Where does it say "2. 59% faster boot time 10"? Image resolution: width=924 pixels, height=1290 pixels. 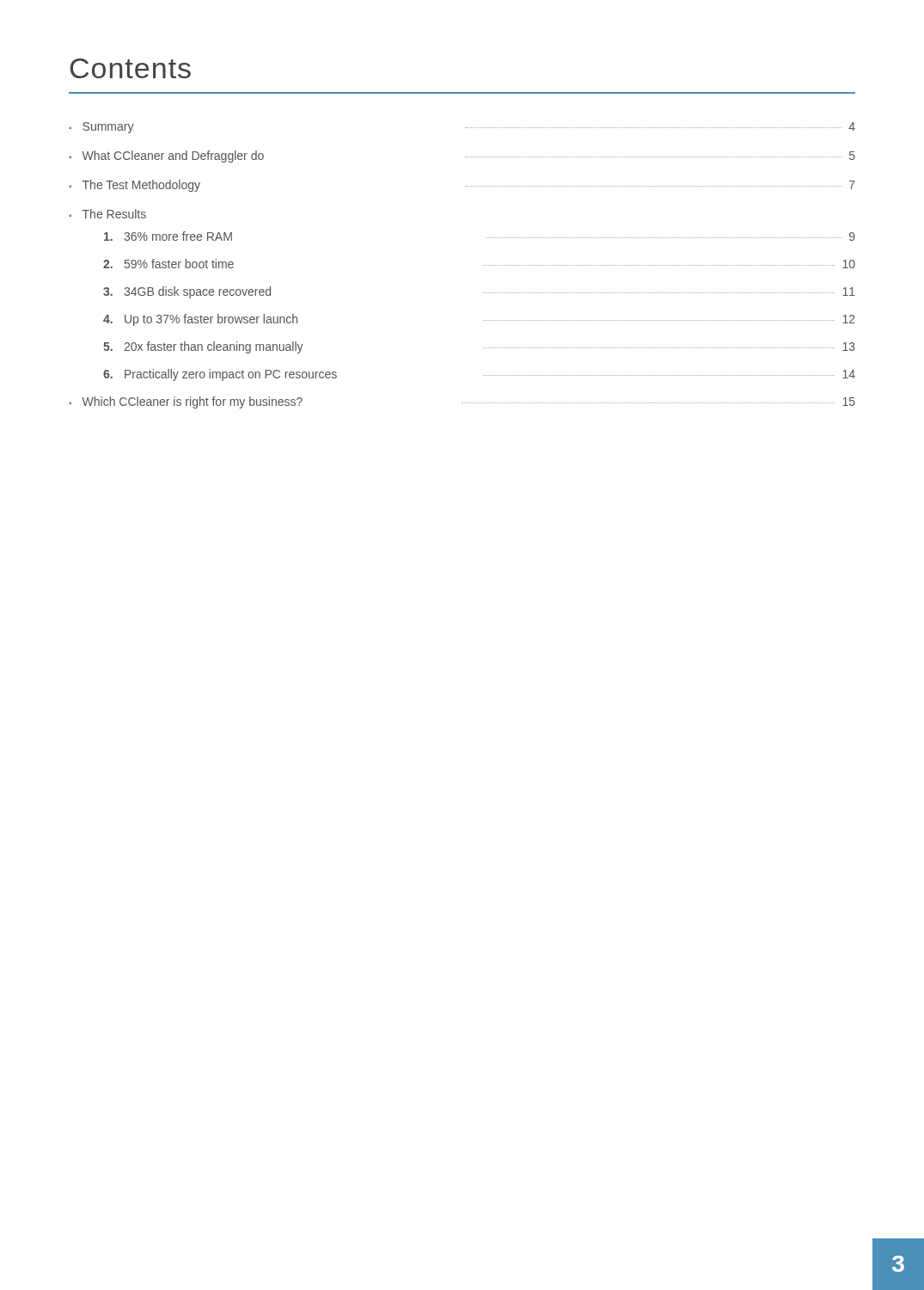[x=479, y=264]
